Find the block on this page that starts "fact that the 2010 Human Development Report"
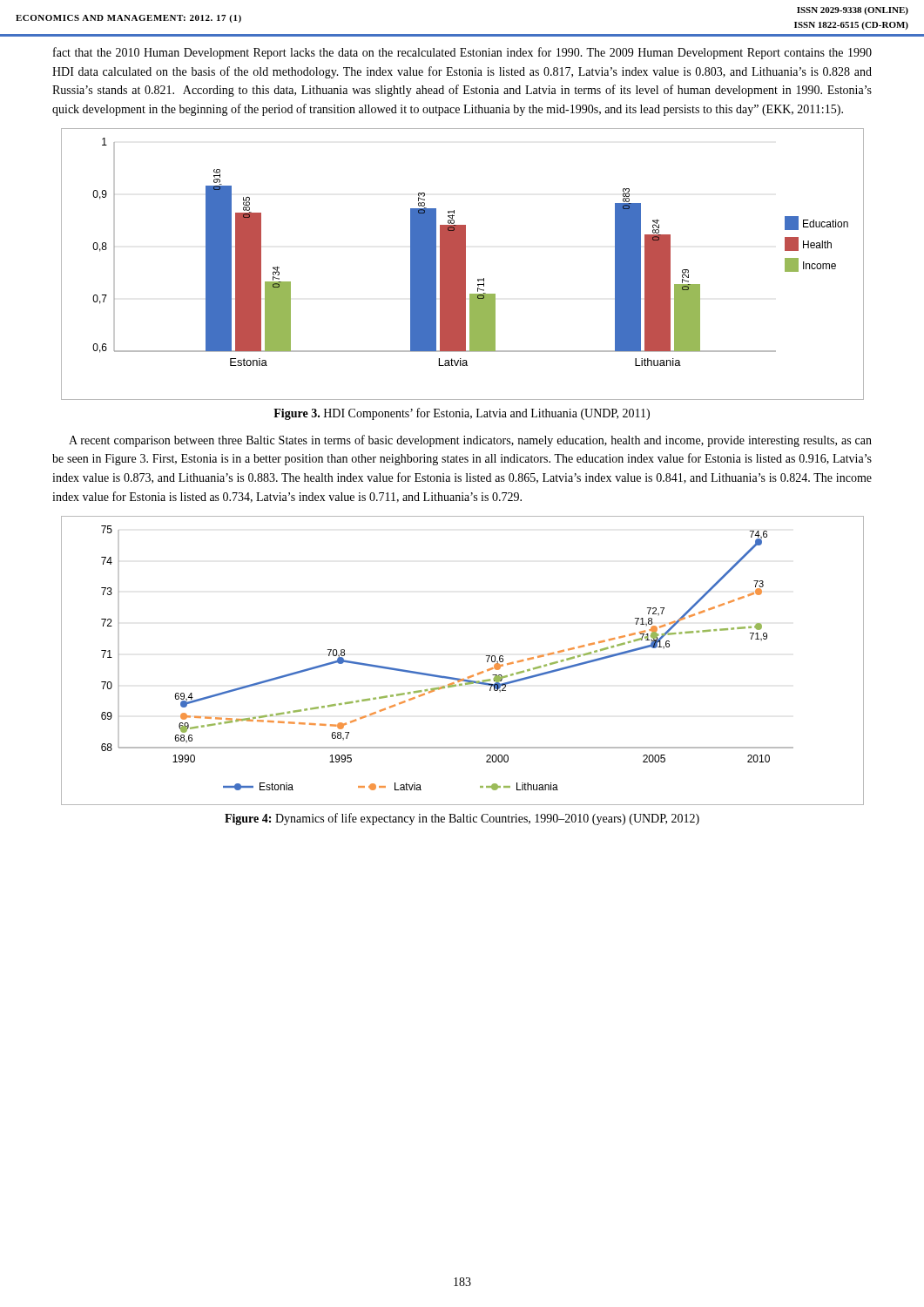This screenshot has height=1307, width=924. point(462,81)
